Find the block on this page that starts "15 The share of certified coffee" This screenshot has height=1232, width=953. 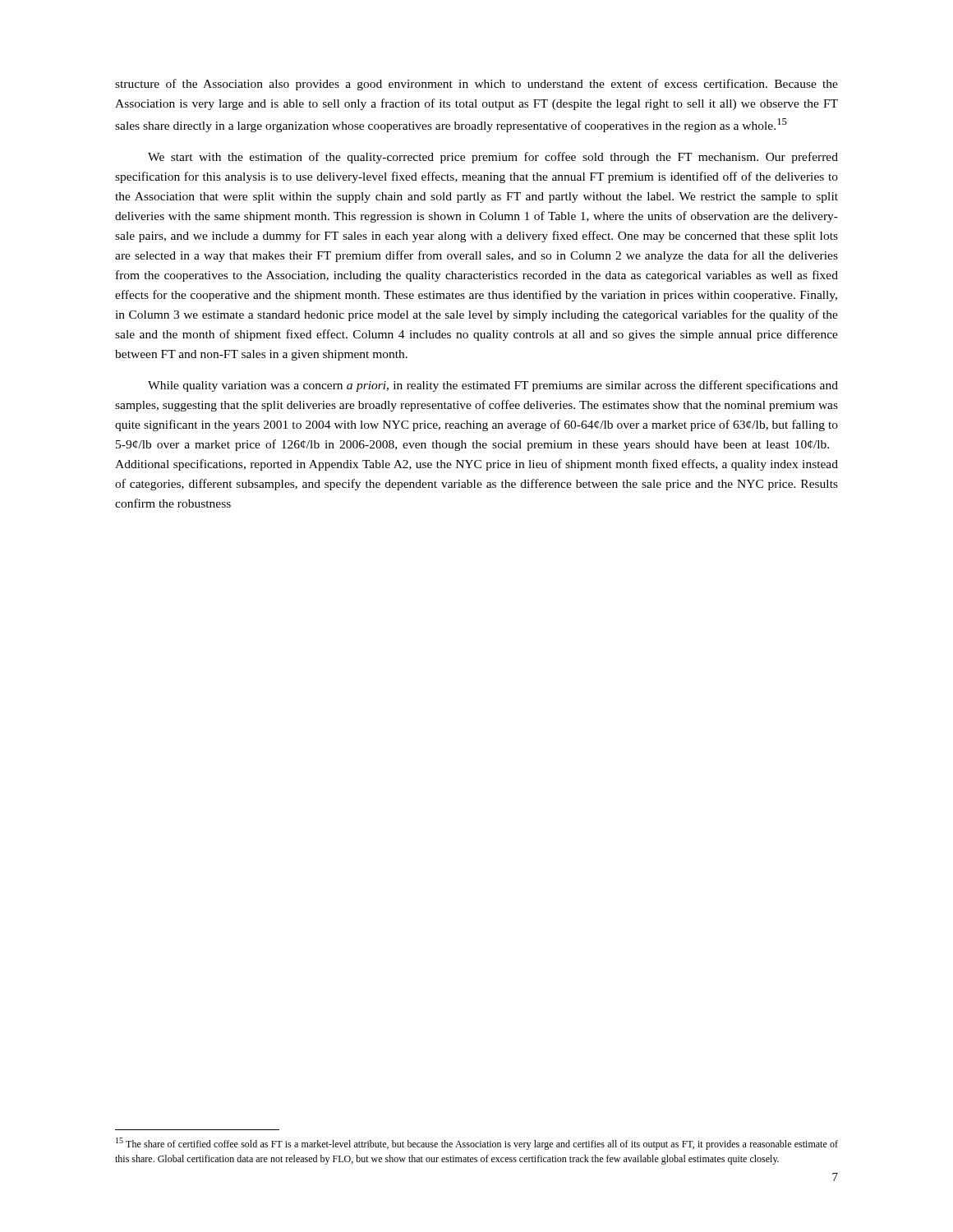[476, 1150]
